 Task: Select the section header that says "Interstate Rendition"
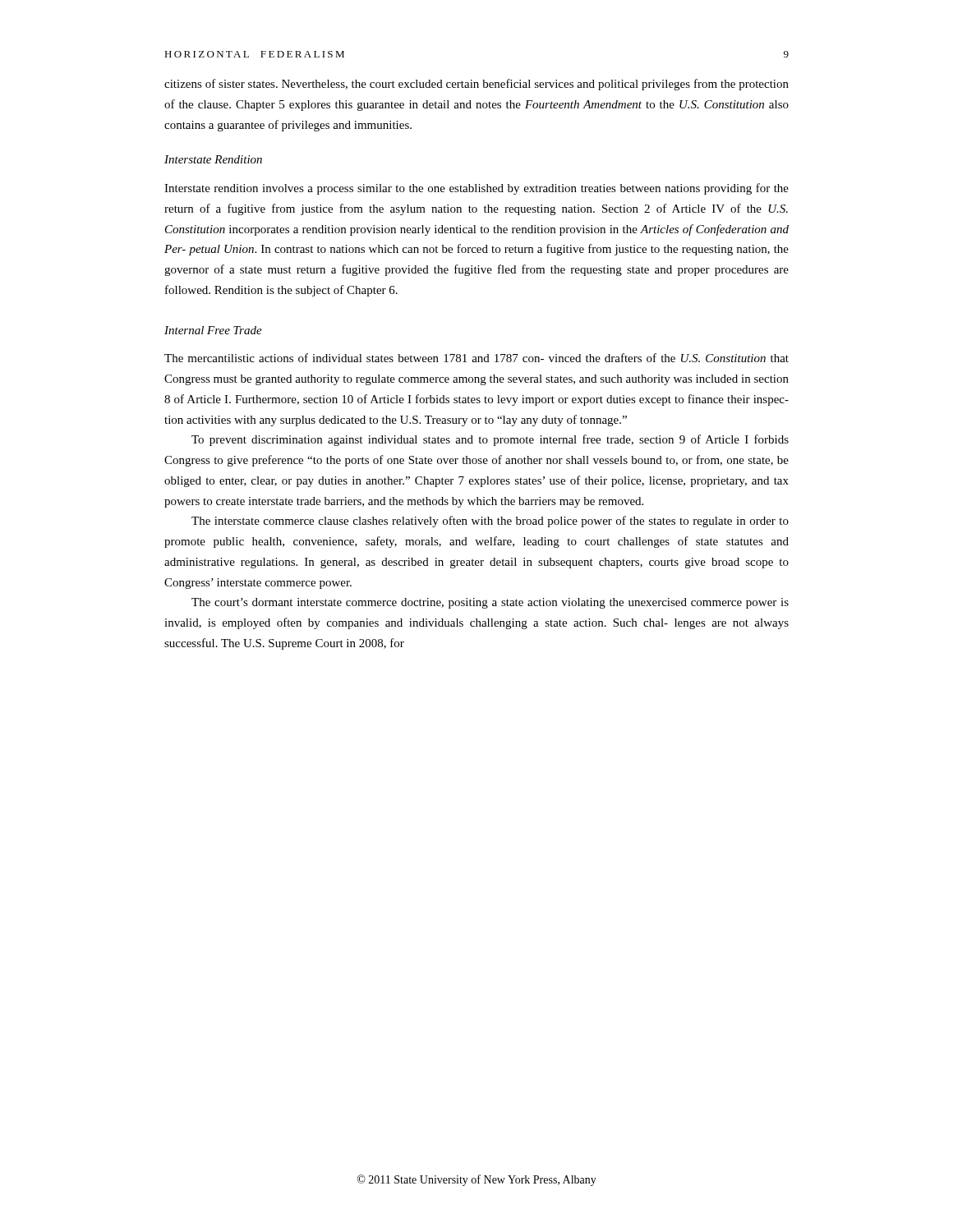[x=213, y=159]
